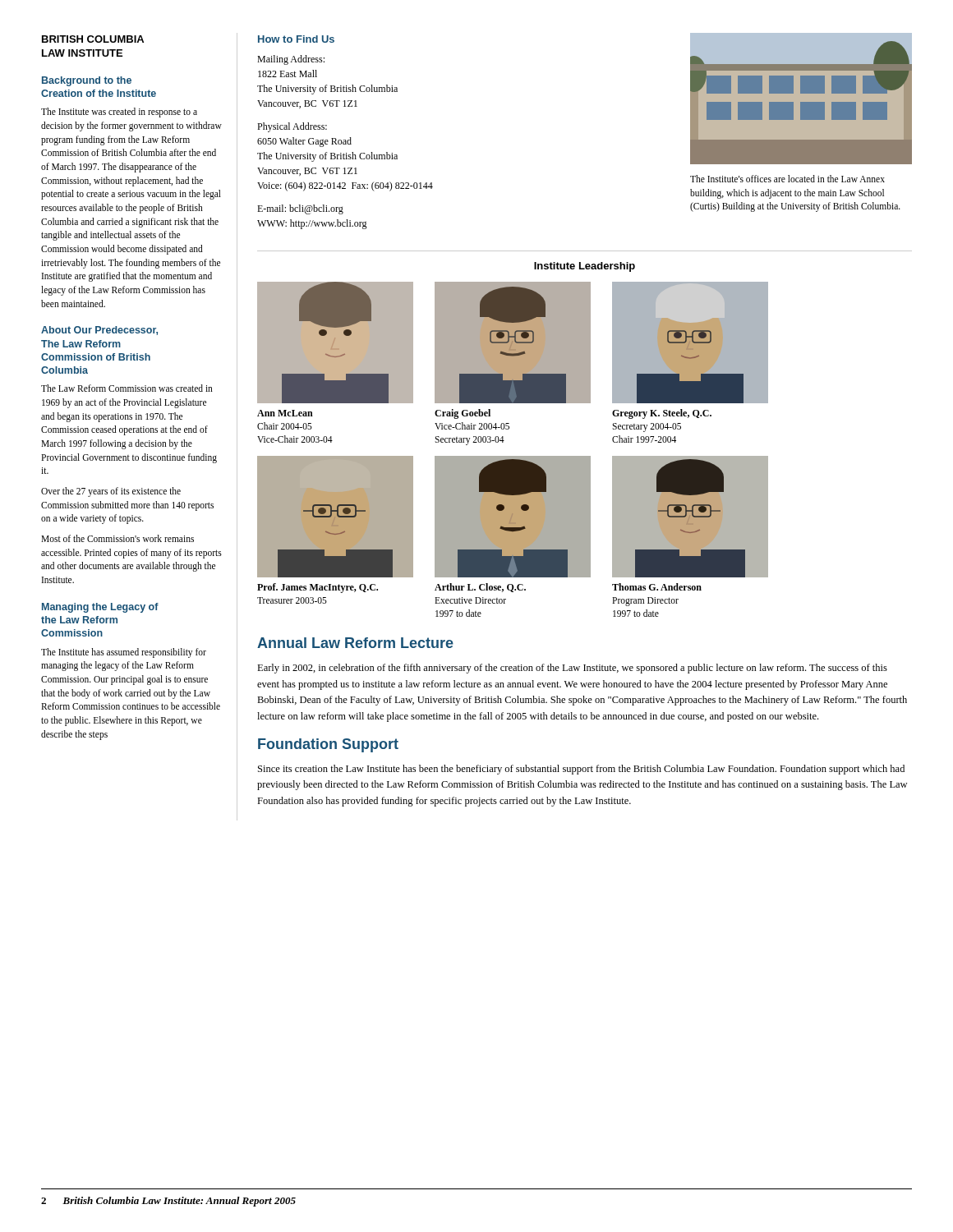Click on the block starting "The Institute has assumed responsibility for managing"

(x=131, y=693)
